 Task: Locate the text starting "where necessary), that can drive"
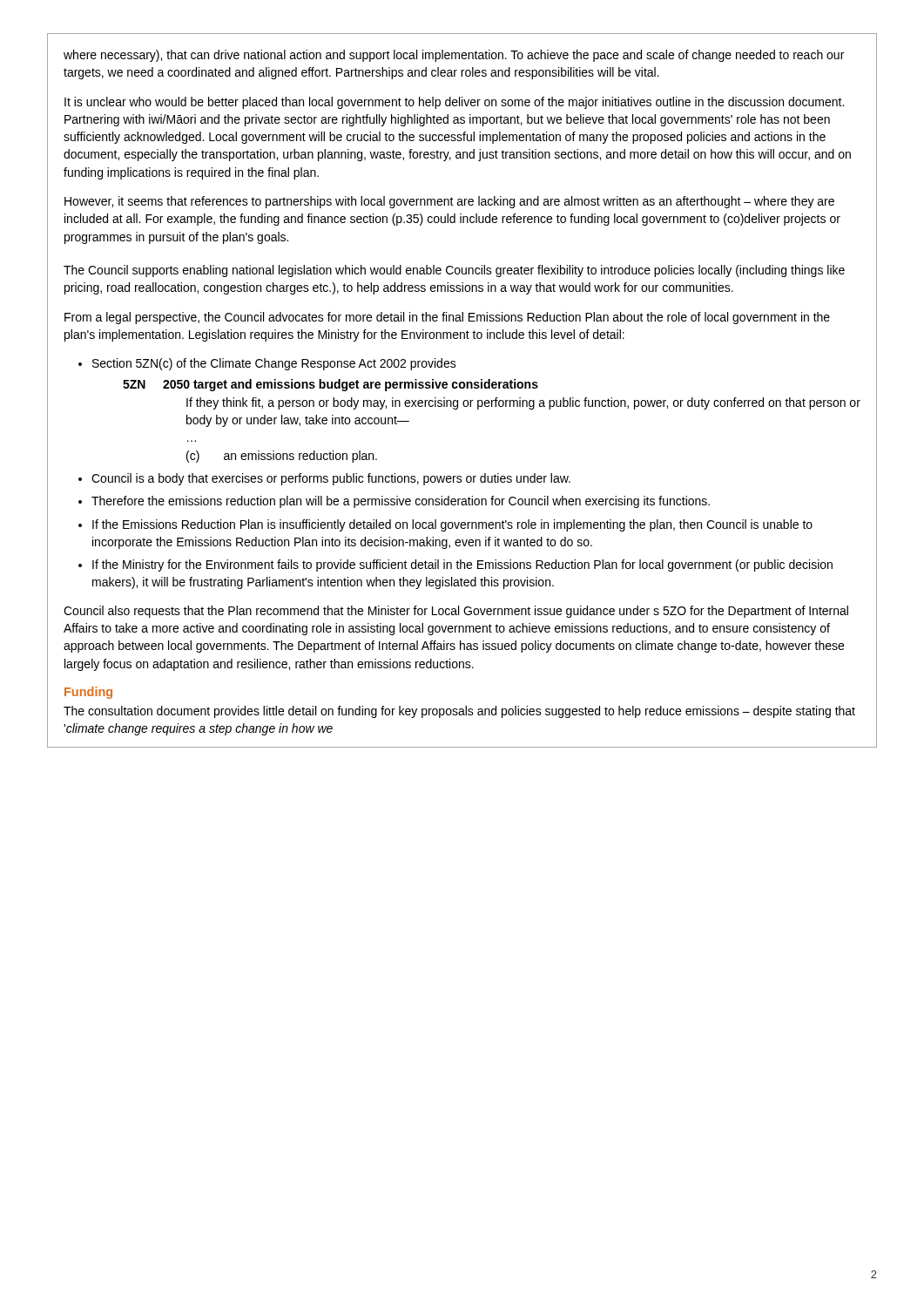click(x=454, y=64)
